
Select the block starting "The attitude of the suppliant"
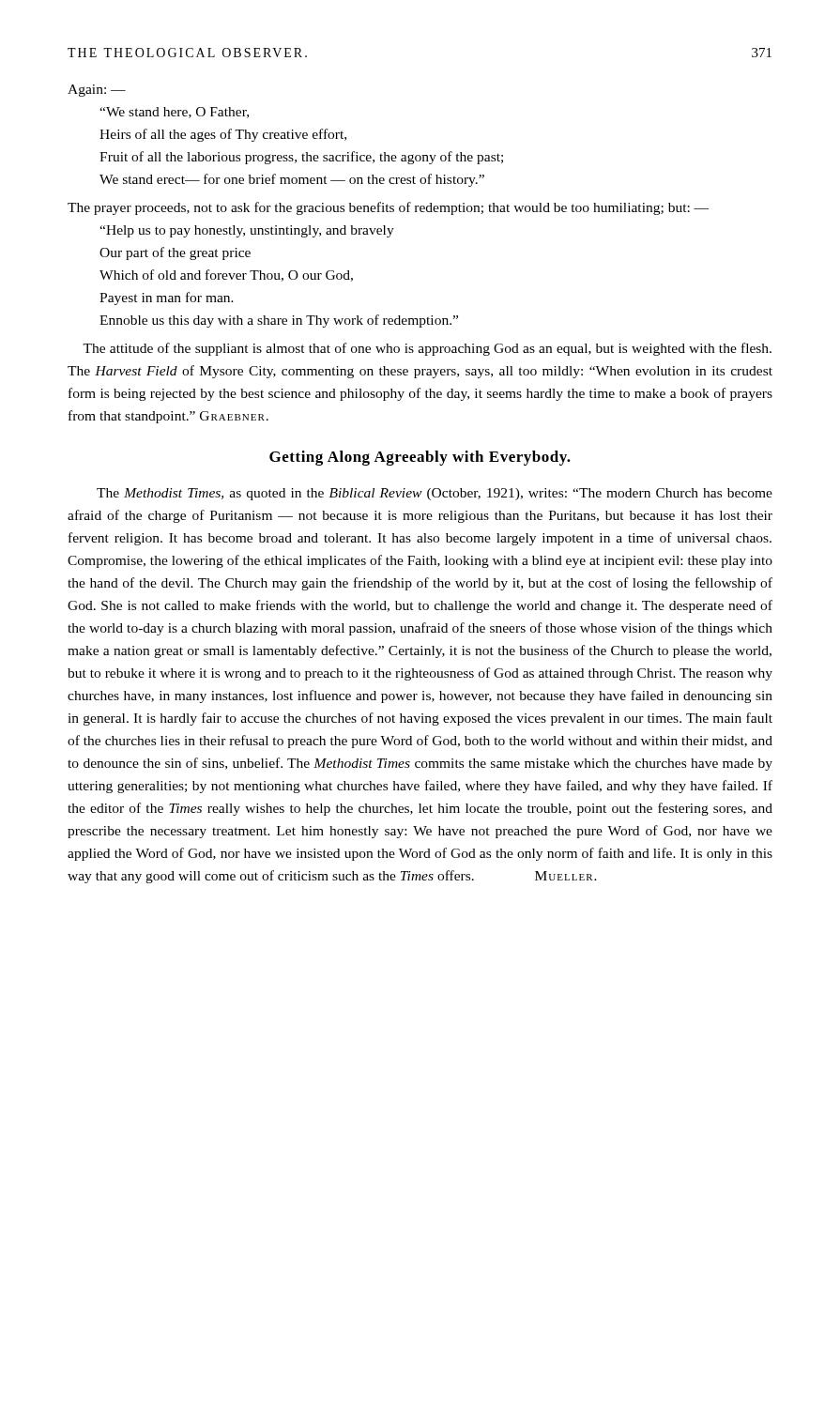420,382
